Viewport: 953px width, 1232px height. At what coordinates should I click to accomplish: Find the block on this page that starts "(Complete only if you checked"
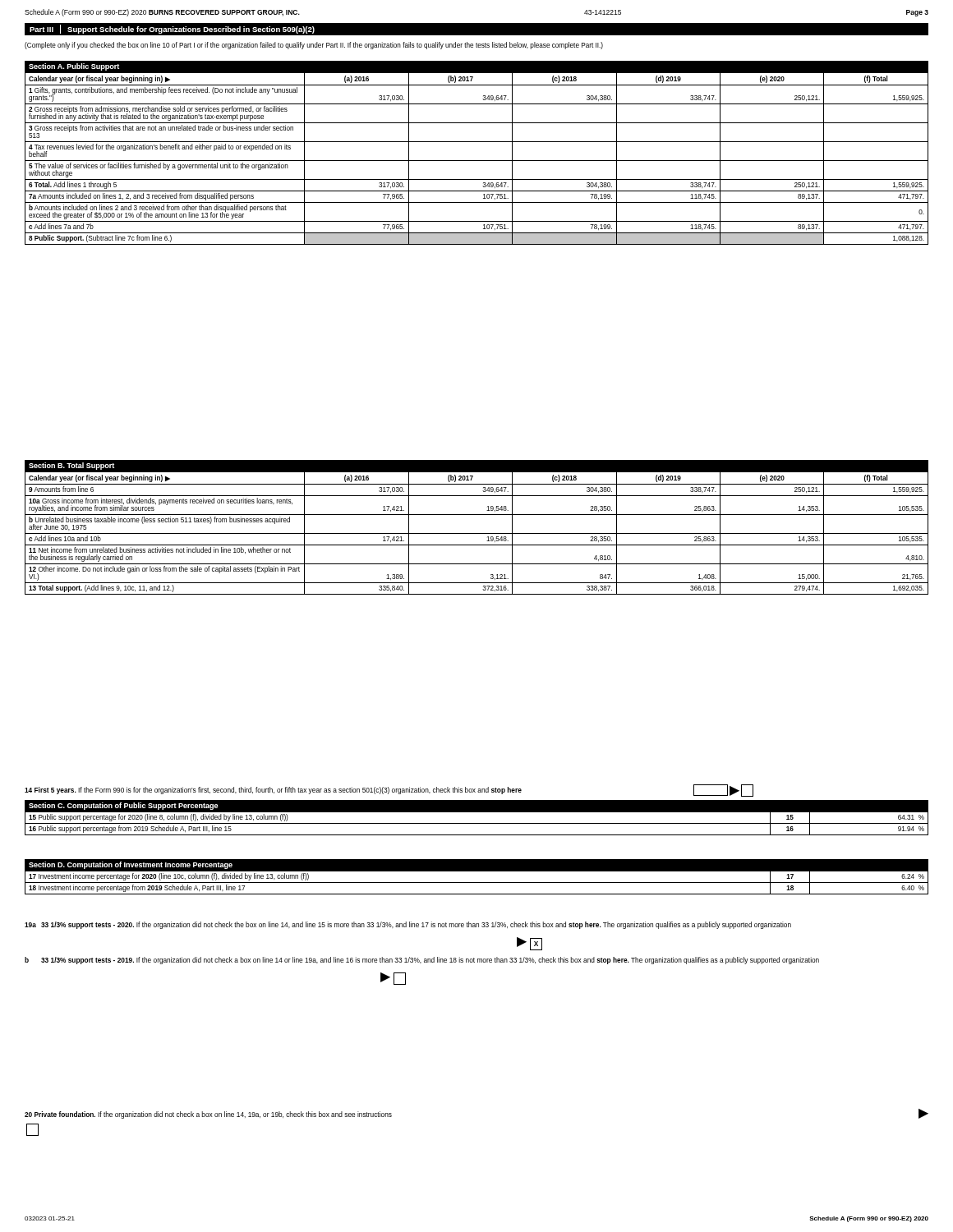point(314,46)
